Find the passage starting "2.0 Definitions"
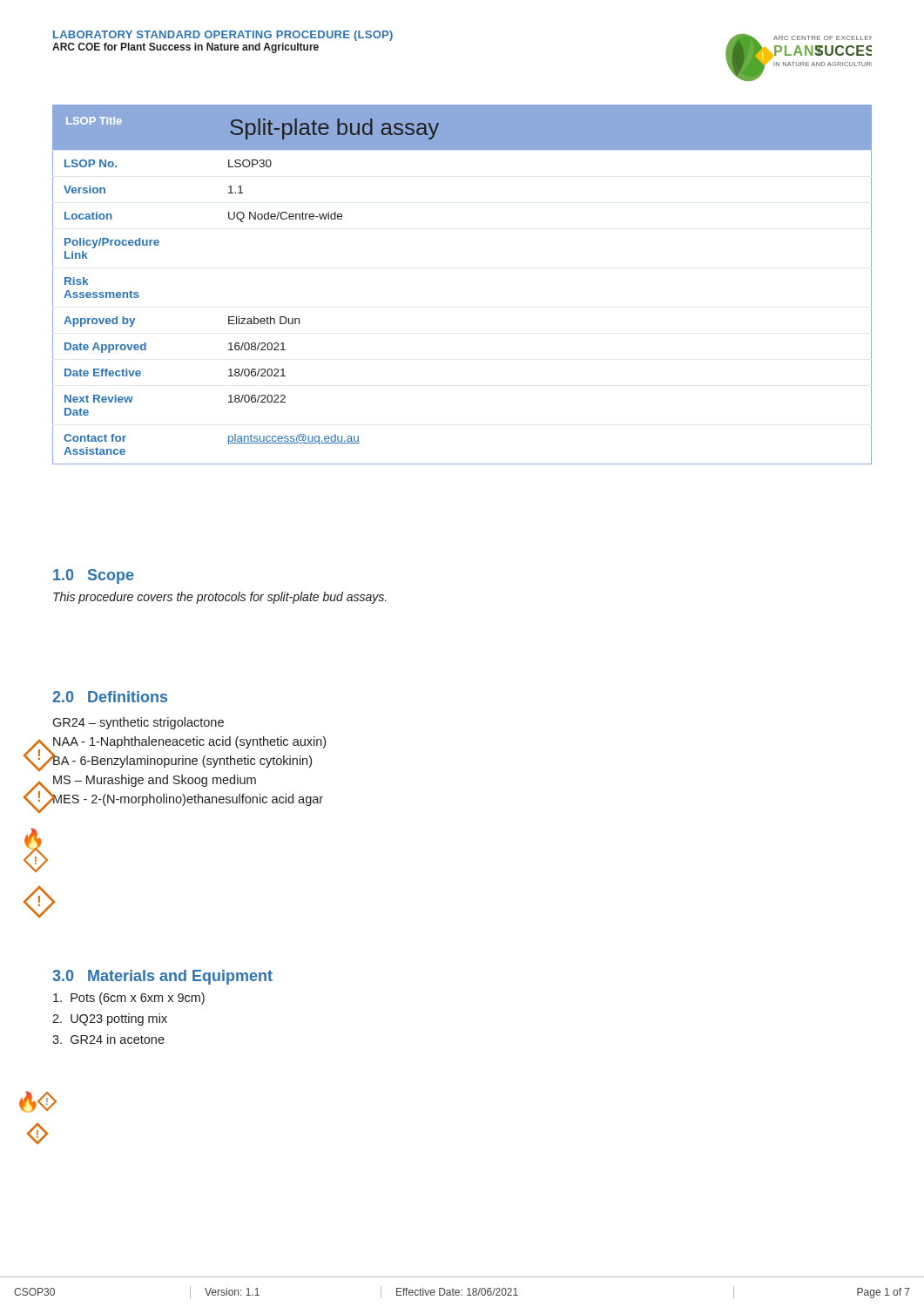 [110, 697]
